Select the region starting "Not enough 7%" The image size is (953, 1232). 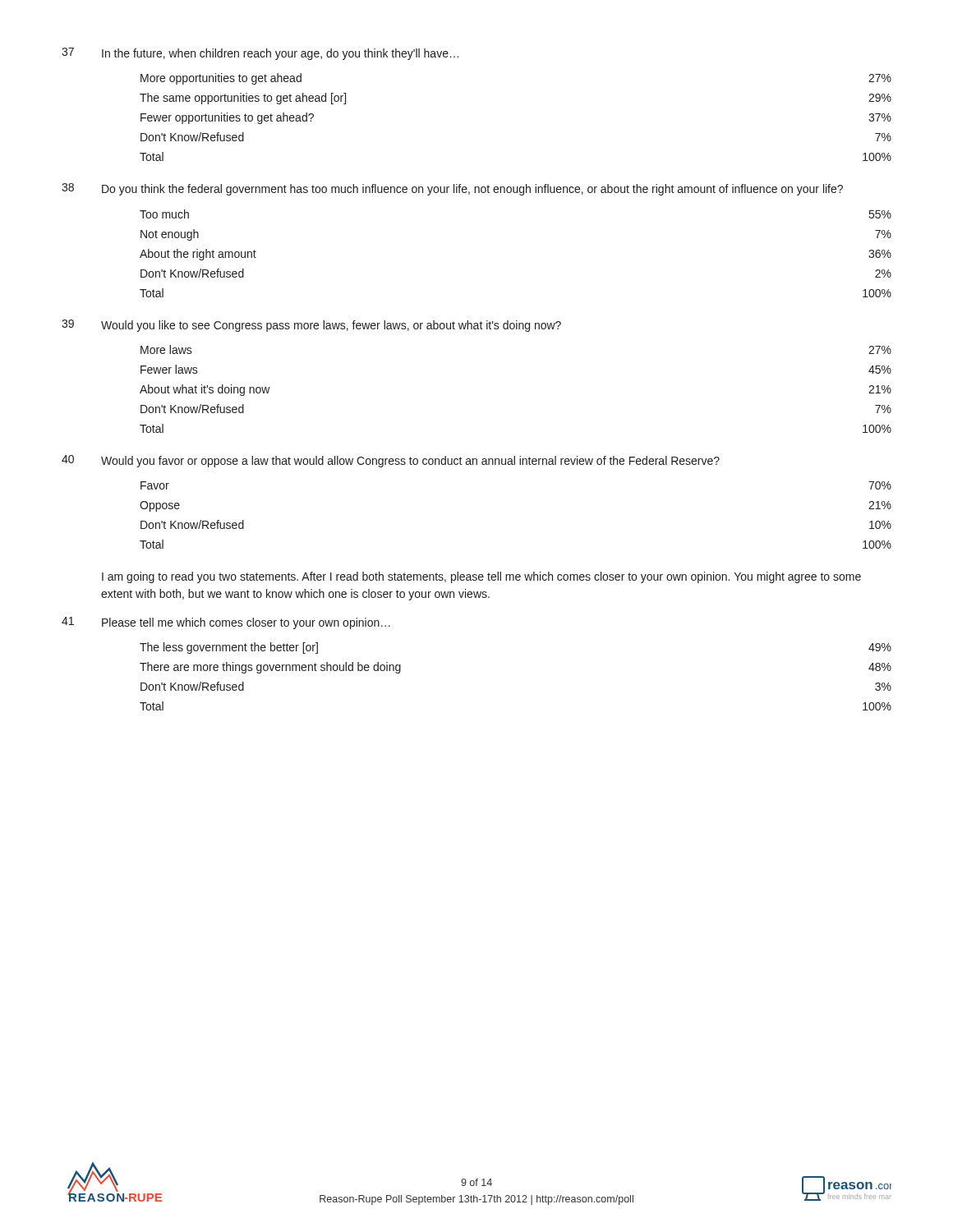(169, 234)
